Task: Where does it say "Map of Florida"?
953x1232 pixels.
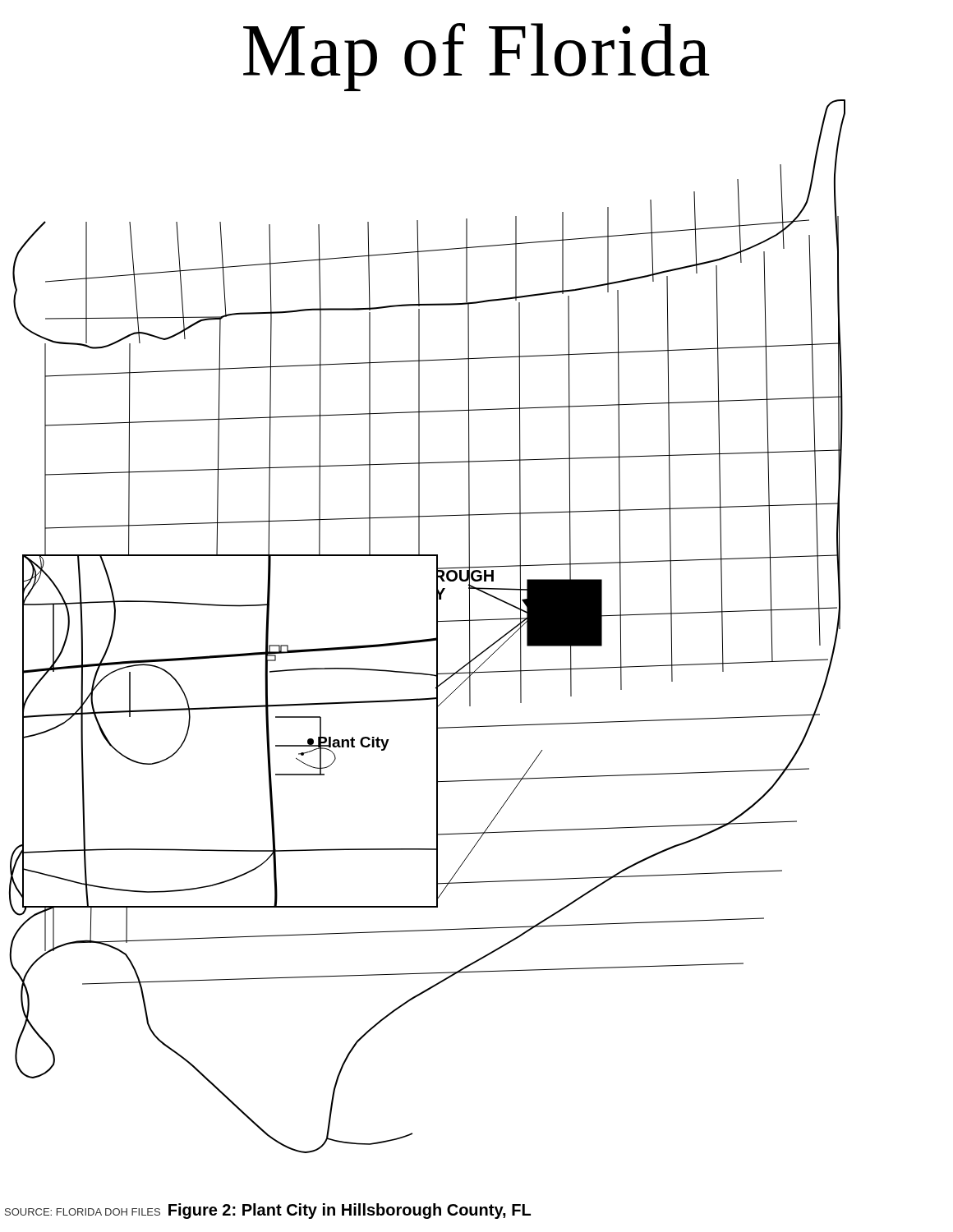Action: coord(476,51)
